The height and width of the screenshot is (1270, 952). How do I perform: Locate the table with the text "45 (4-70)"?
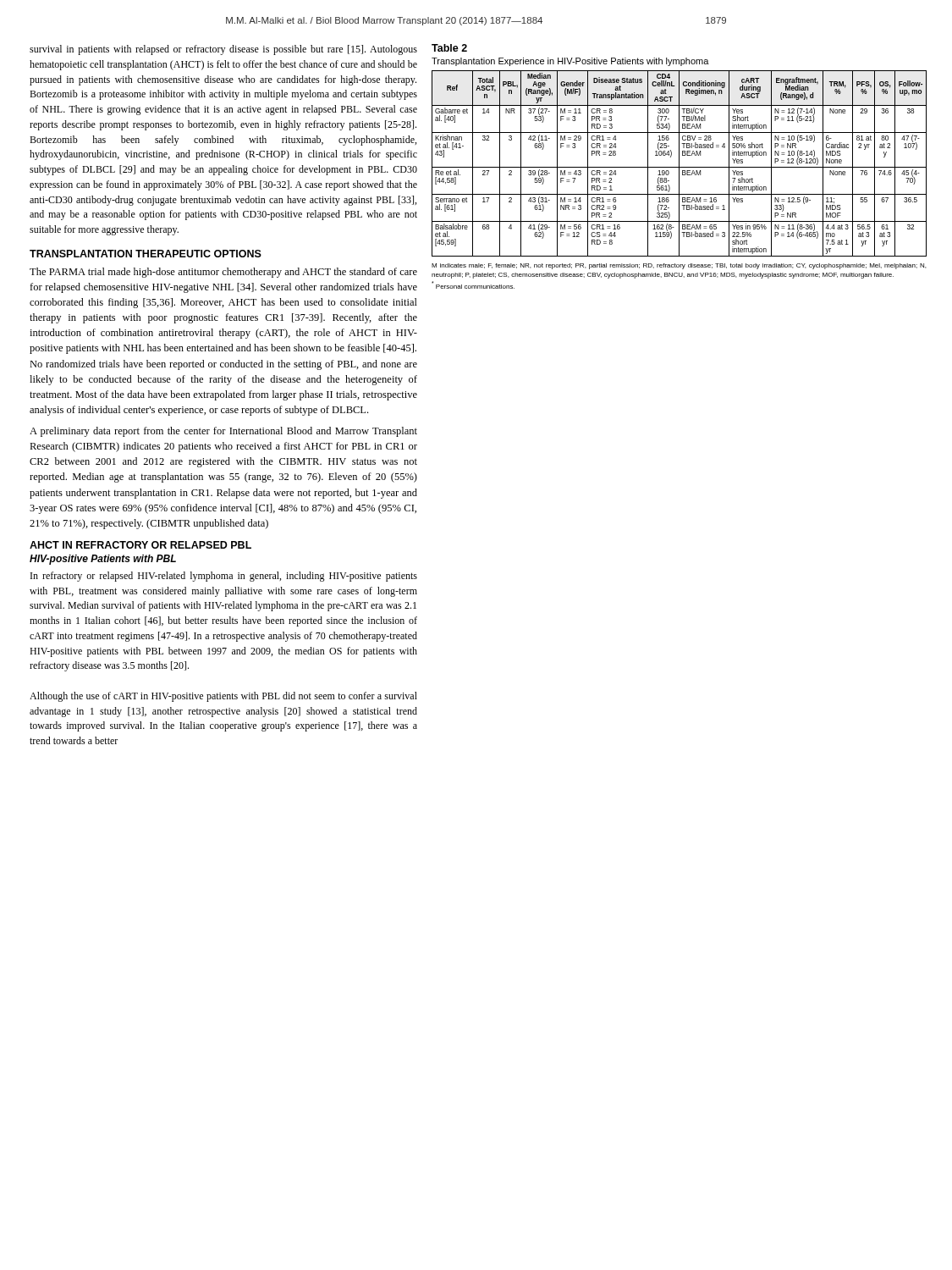pos(679,163)
